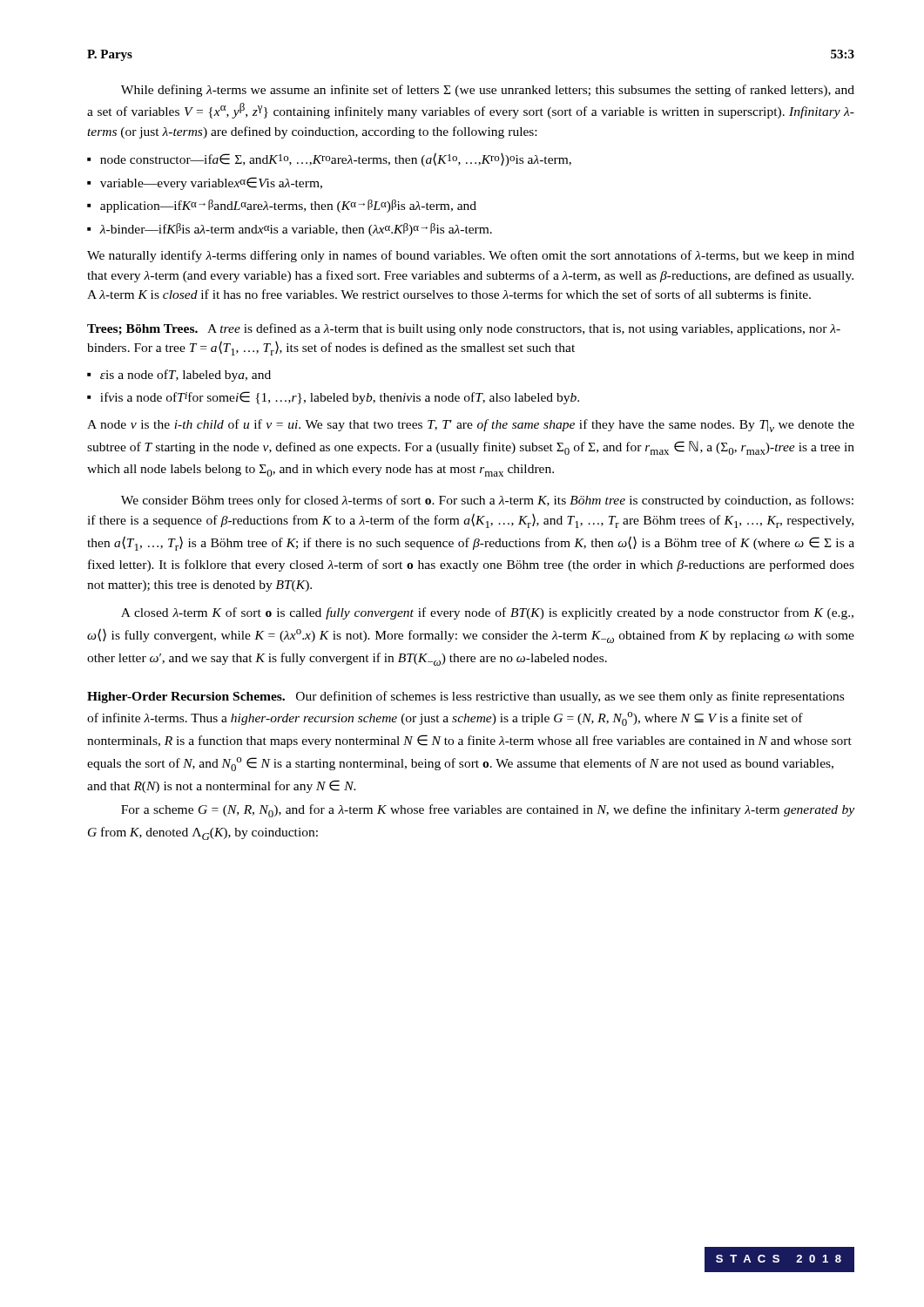Locate the block of text that opens with "For a scheme G"

(471, 822)
